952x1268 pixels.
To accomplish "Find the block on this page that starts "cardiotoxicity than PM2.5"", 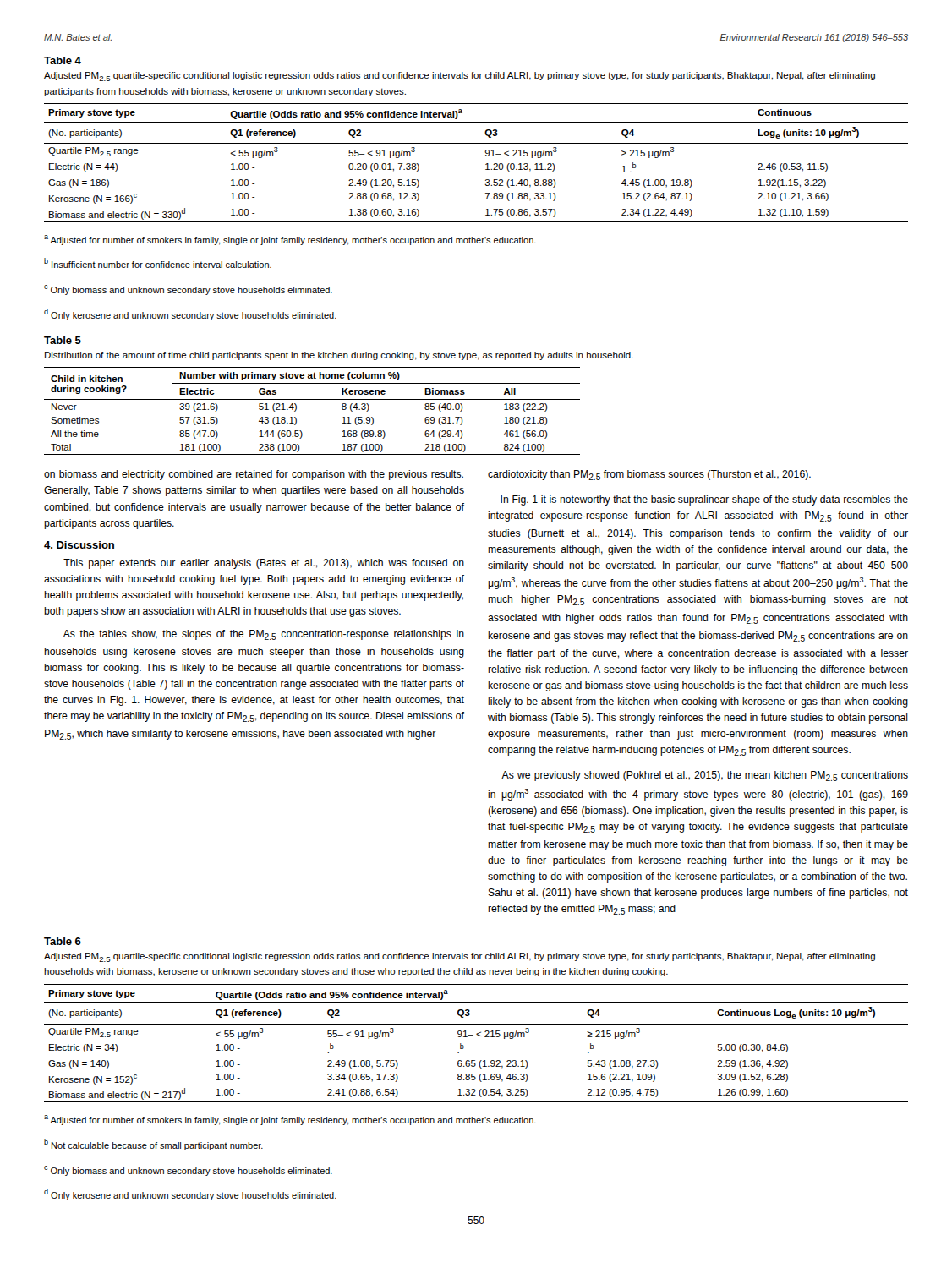I will 650,476.
